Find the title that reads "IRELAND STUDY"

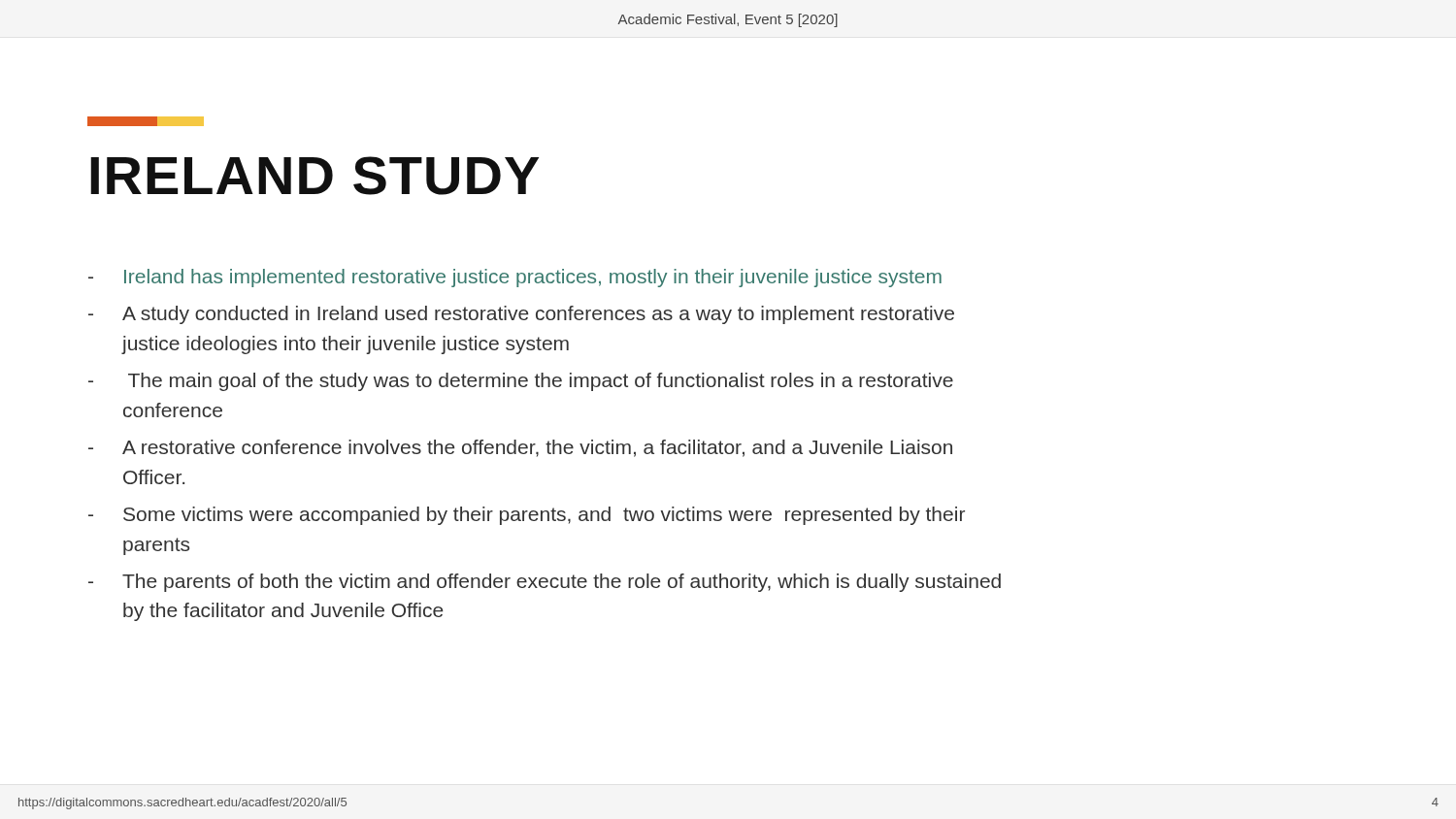pos(314,175)
